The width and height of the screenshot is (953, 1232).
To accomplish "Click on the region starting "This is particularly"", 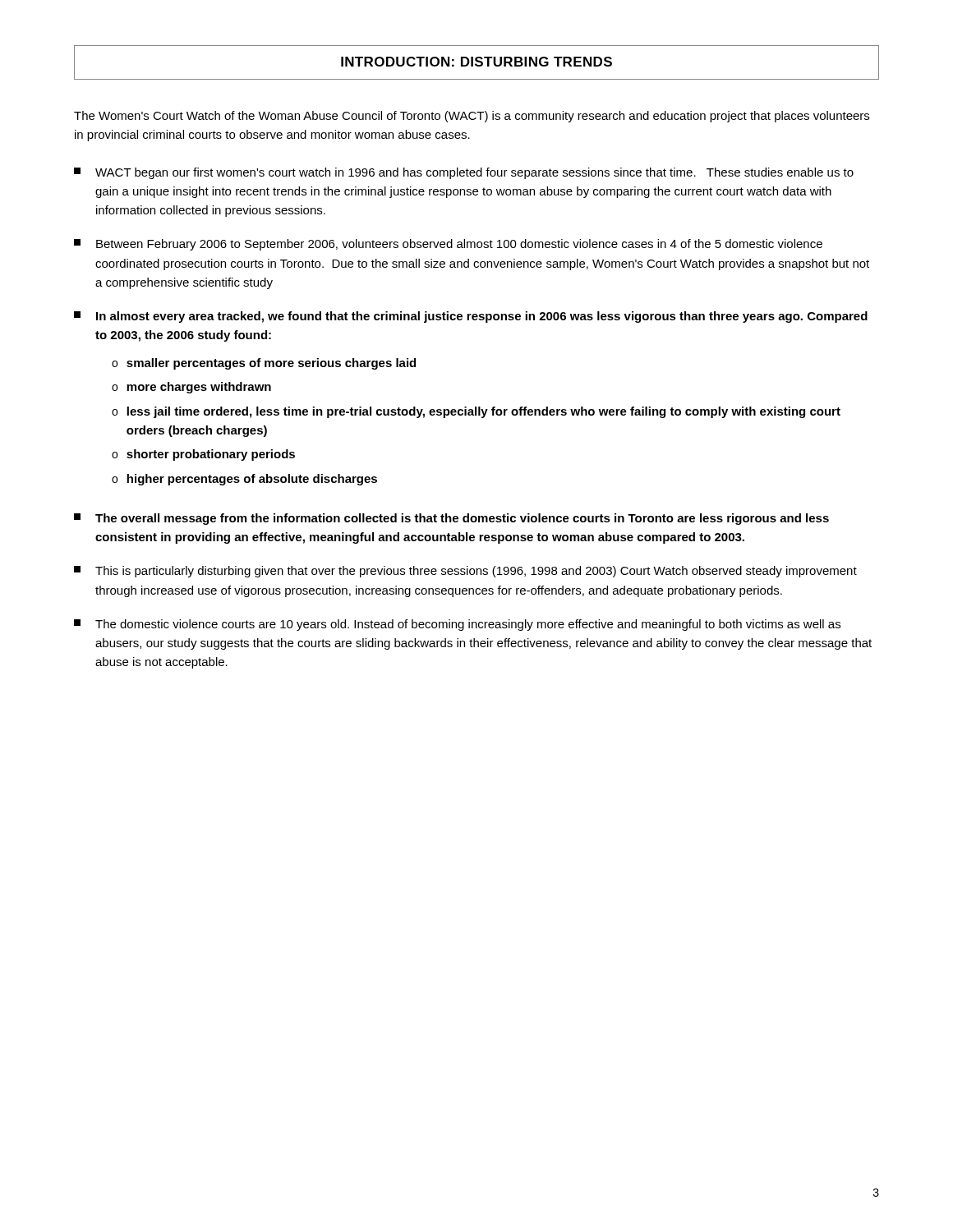I will [x=476, y=580].
